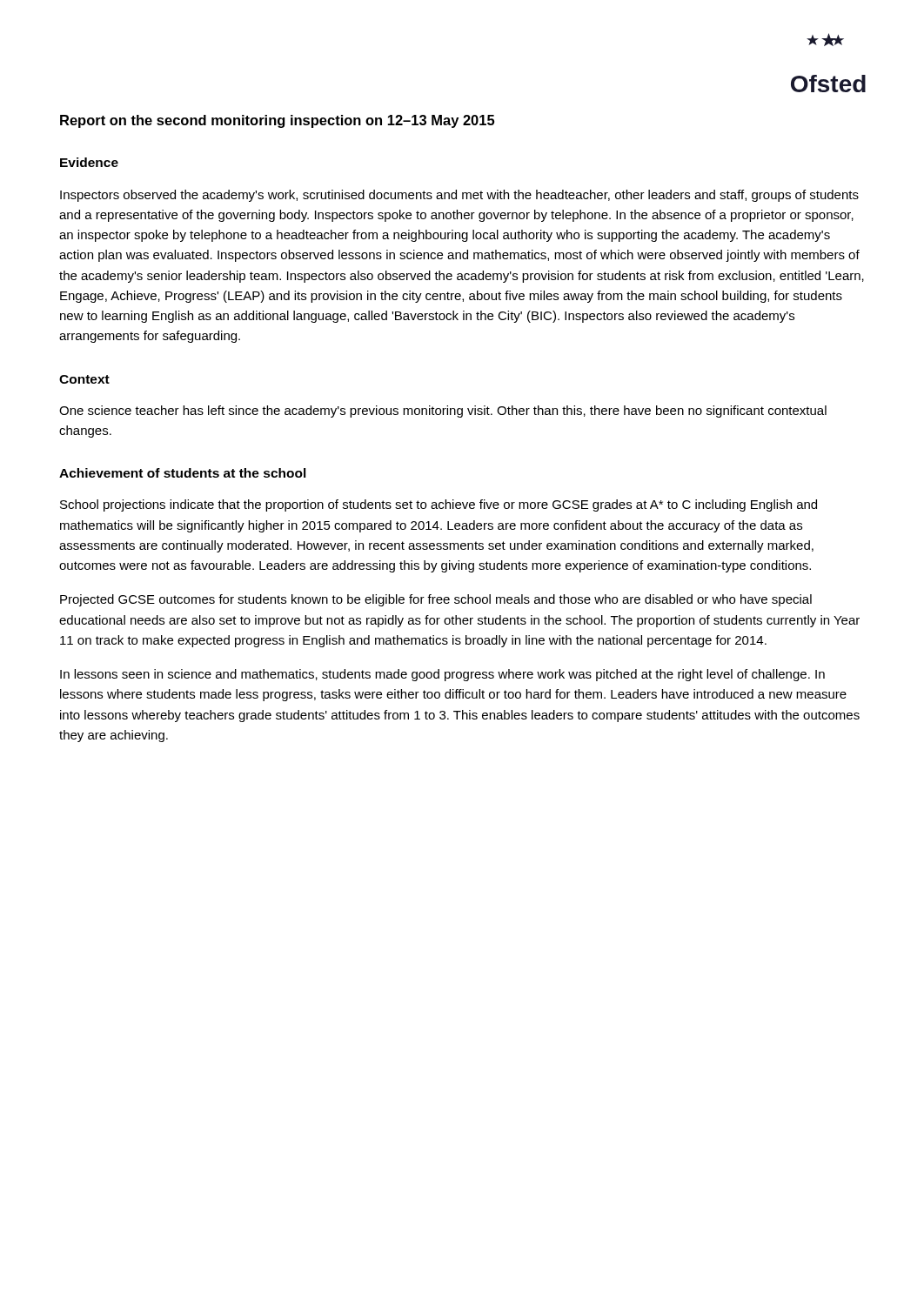Locate the logo
The height and width of the screenshot is (1305, 924).
coord(828,68)
